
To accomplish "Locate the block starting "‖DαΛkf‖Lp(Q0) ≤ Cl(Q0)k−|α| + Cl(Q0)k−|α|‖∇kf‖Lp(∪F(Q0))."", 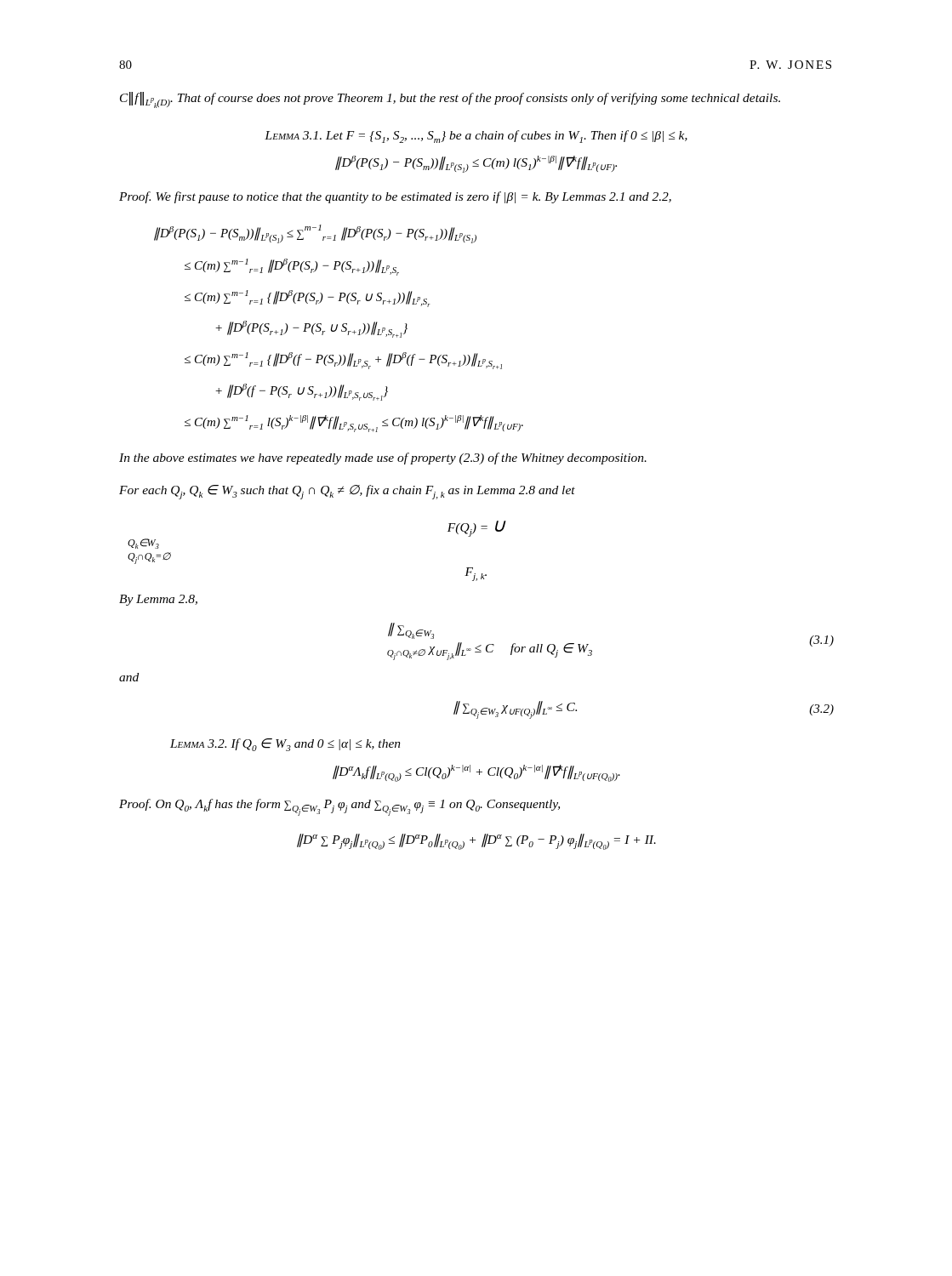I will [x=476, y=773].
